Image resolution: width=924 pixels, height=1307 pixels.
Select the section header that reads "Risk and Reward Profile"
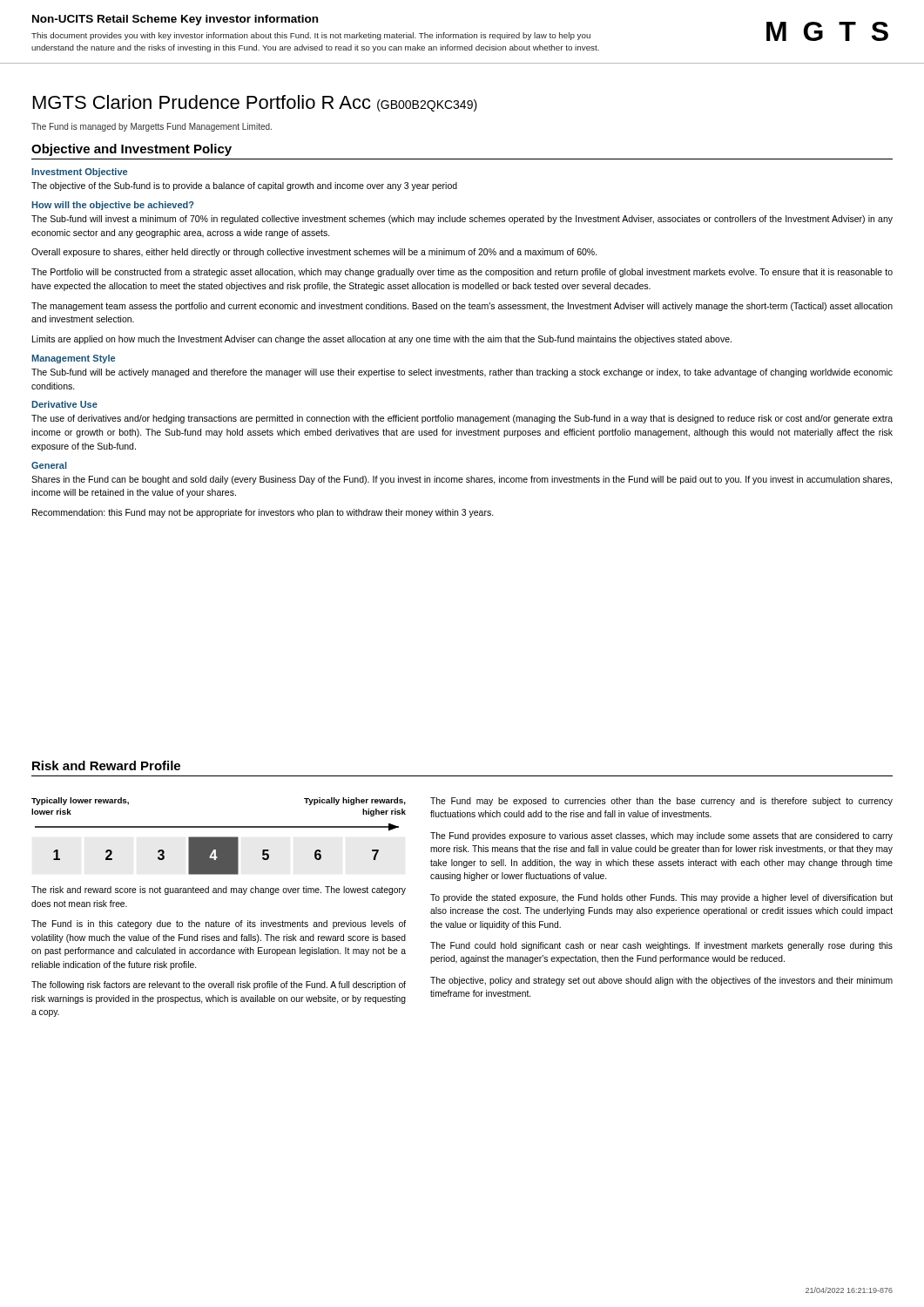106,765
